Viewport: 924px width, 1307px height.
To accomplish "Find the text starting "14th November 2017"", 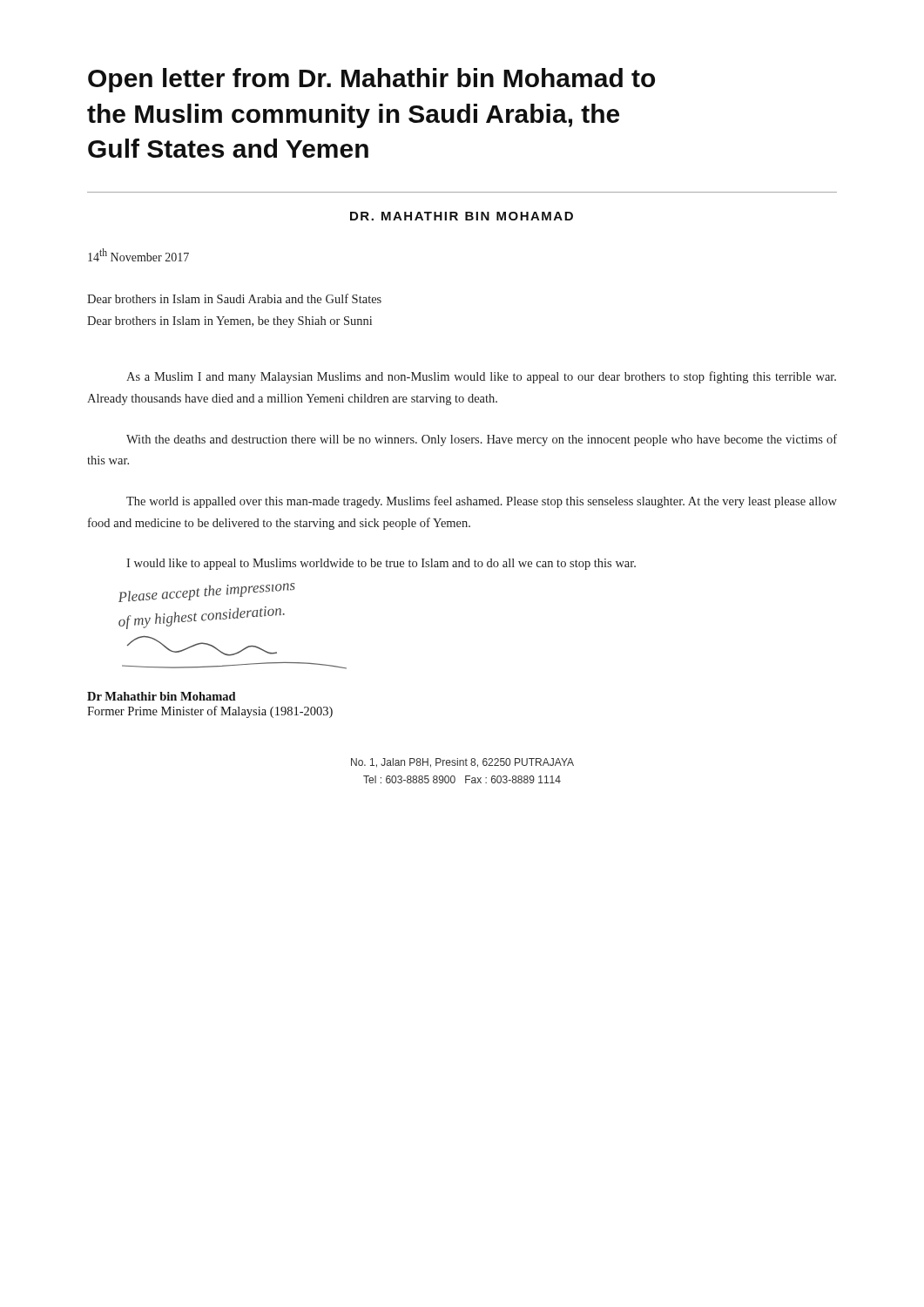I will pos(138,255).
